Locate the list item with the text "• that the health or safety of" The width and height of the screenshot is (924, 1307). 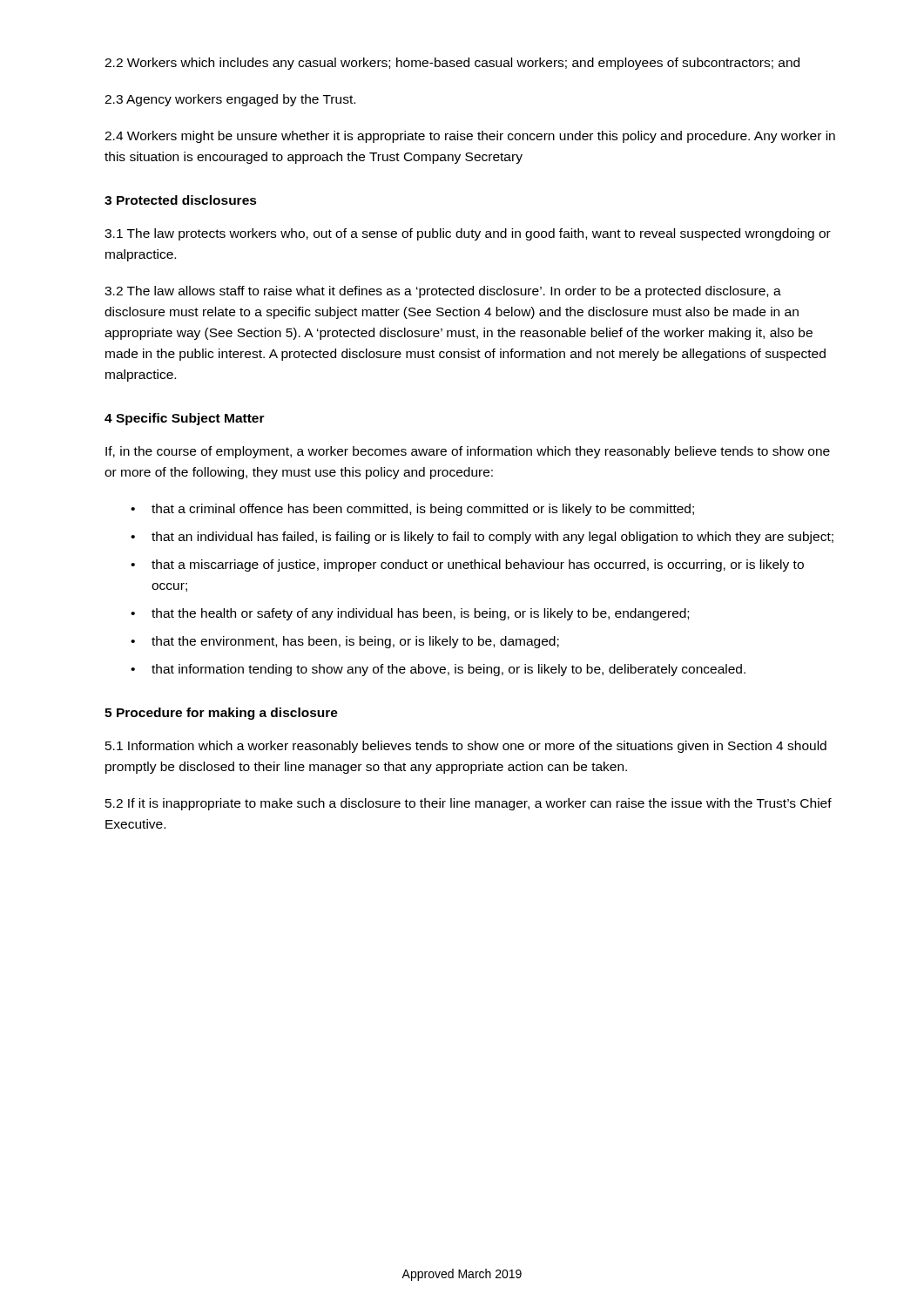484,614
